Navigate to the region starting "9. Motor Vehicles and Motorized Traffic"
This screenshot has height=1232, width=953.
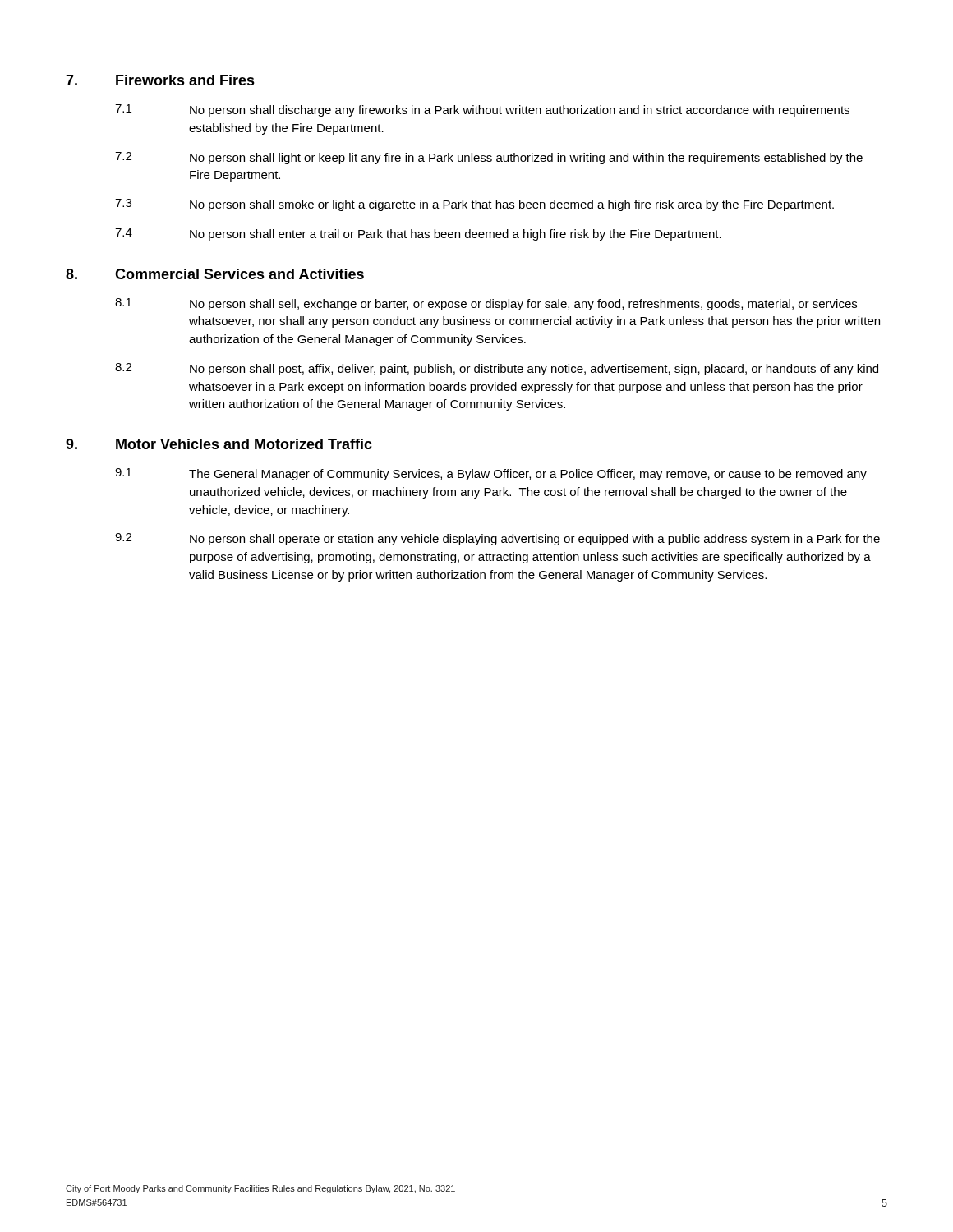coord(219,445)
